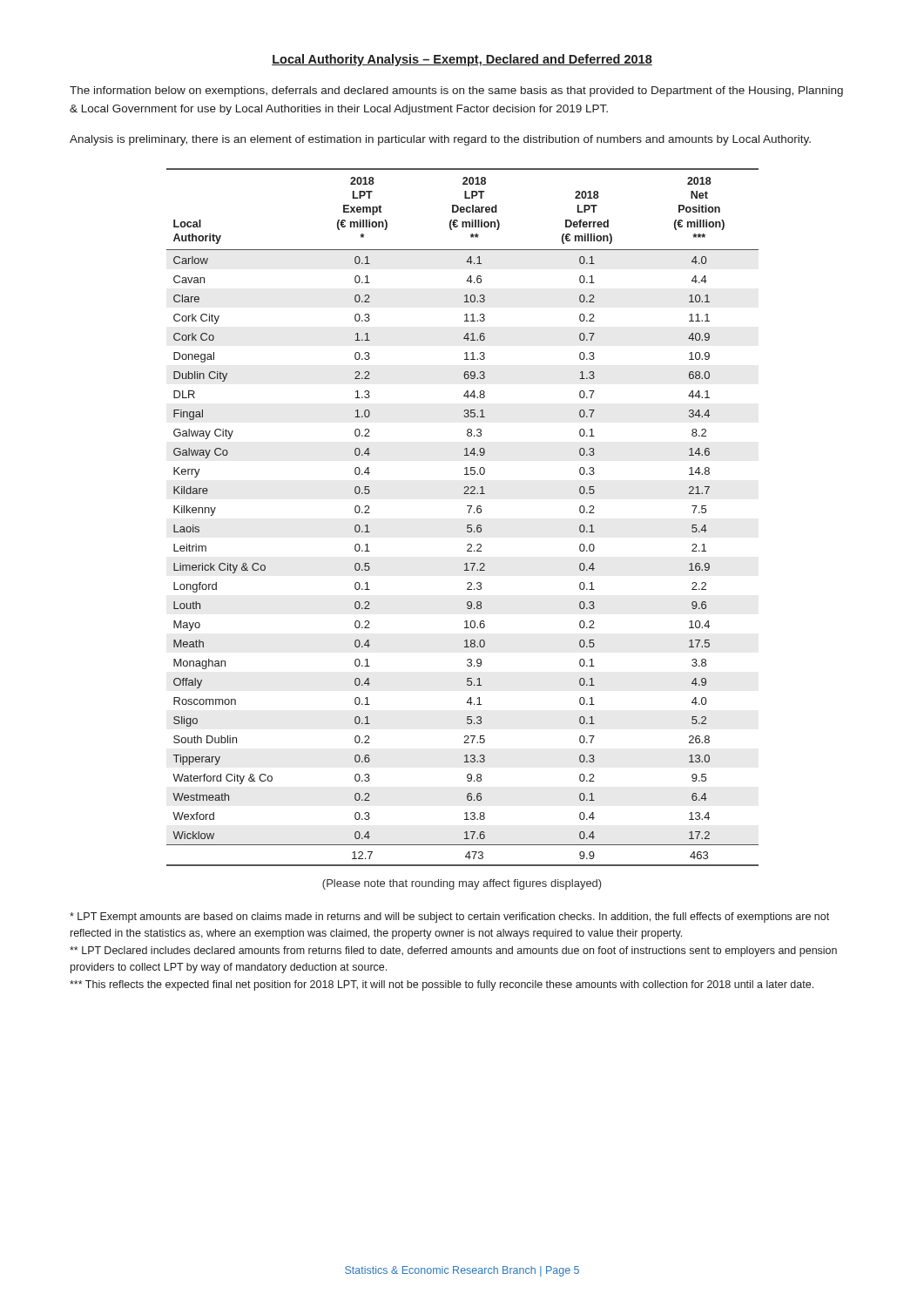Point to the block beginning "The information below on exemptions, deferrals"

click(457, 99)
